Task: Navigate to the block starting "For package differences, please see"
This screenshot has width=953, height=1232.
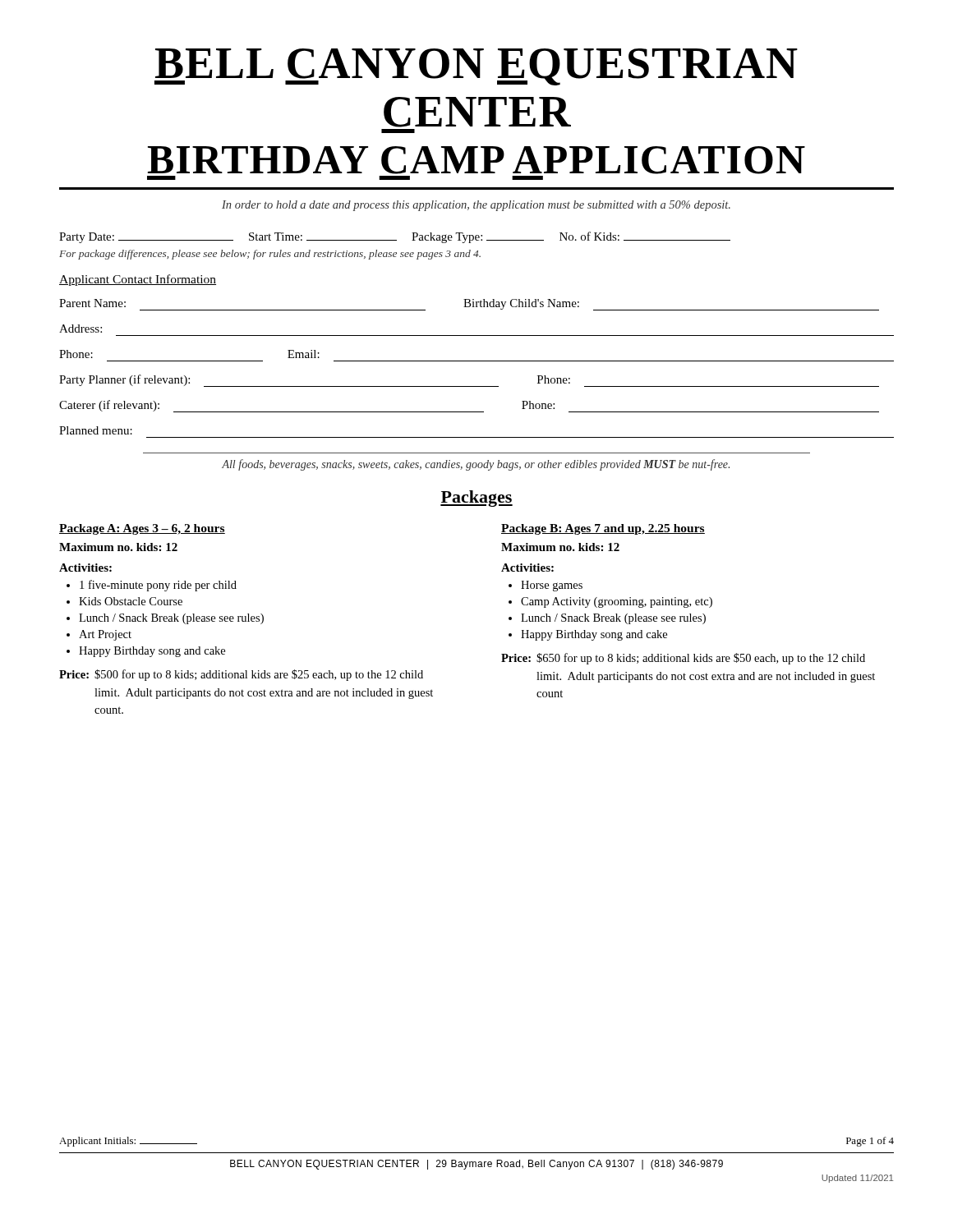Action: tap(270, 253)
